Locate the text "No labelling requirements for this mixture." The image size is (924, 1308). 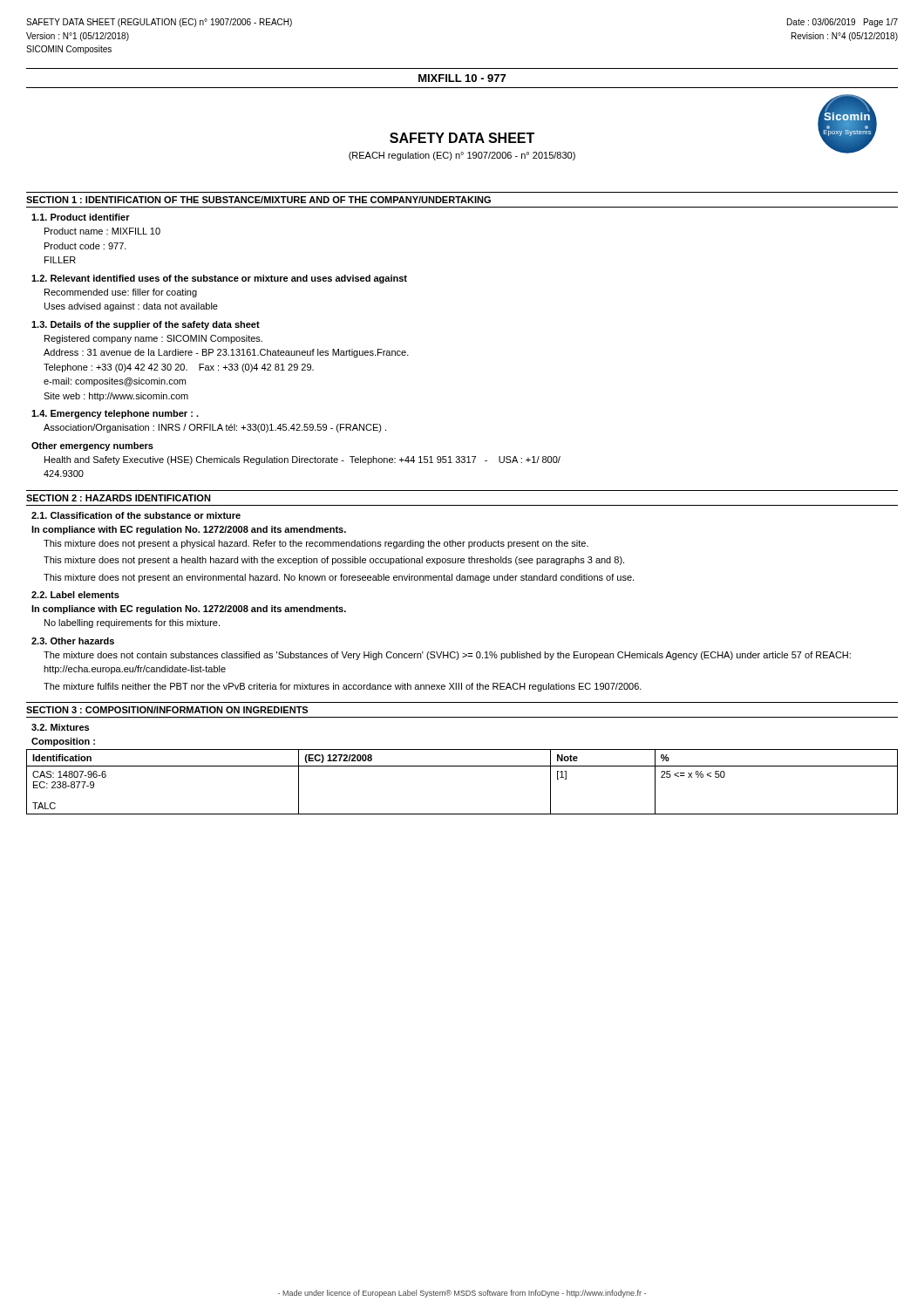tap(132, 623)
